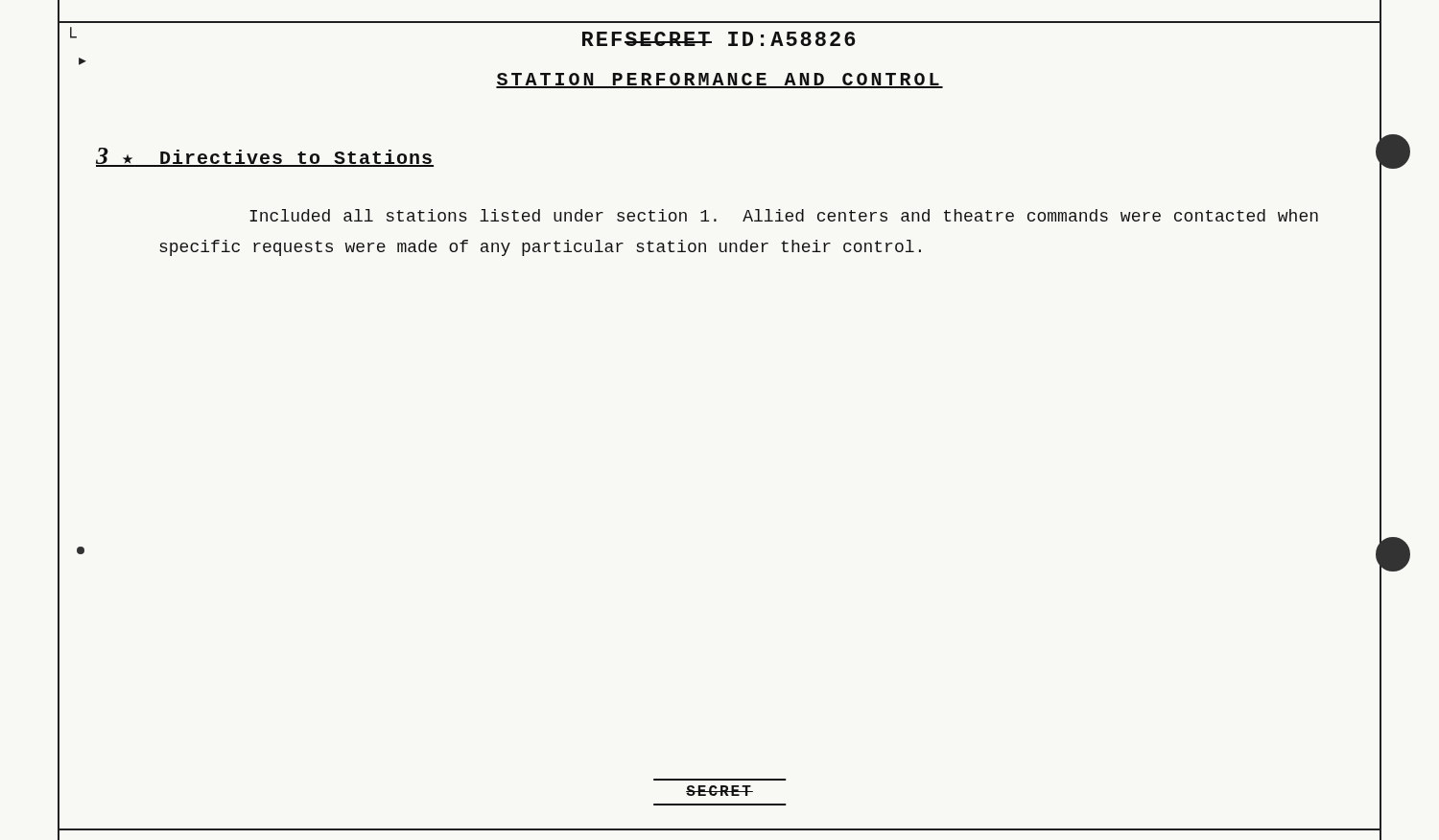
Task: Locate the text block starting "3 ★ Directives to Stations"
Action: click(x=265, y=156)
